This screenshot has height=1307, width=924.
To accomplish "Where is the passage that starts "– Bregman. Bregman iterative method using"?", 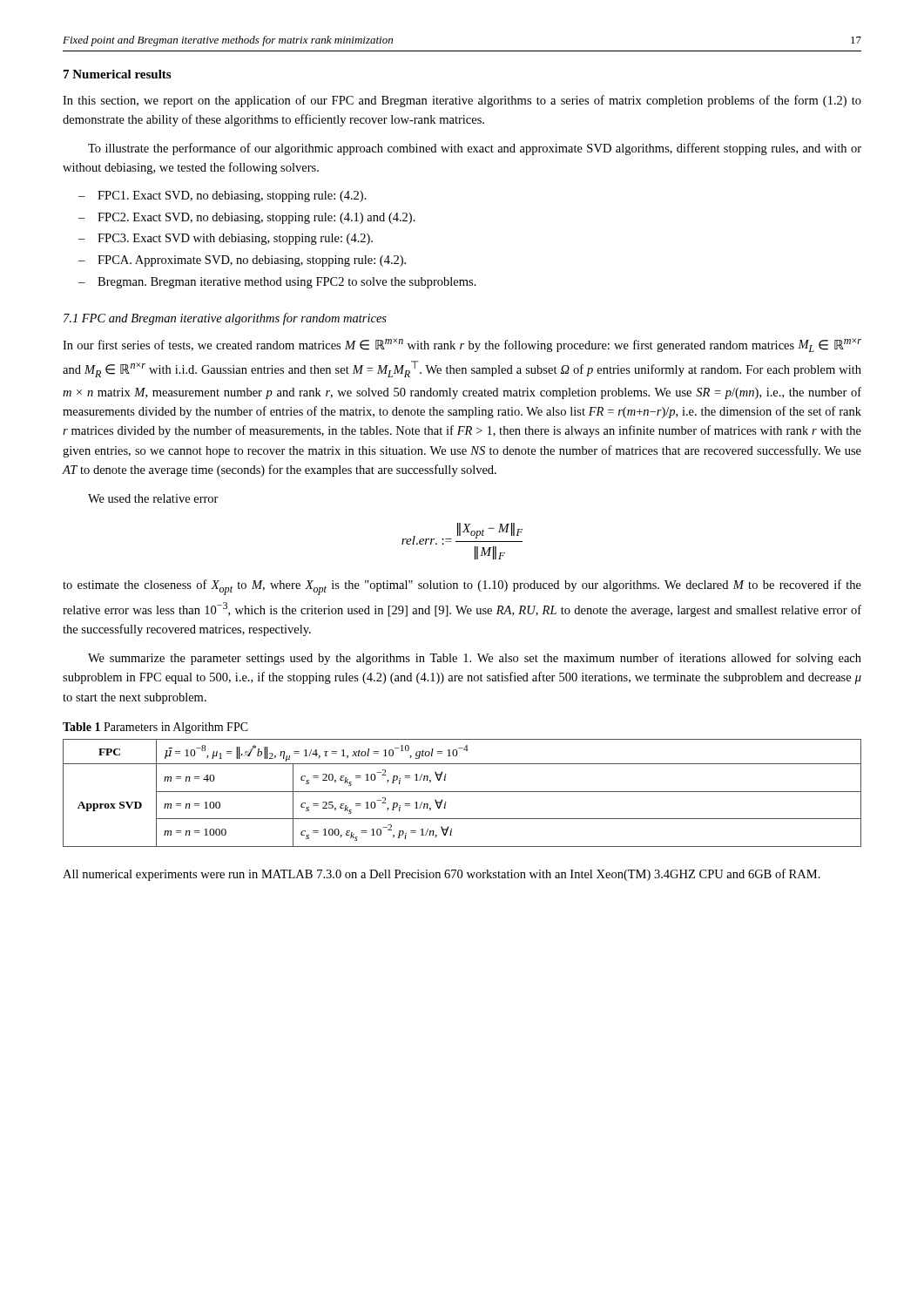I will (x=278, y=282).
